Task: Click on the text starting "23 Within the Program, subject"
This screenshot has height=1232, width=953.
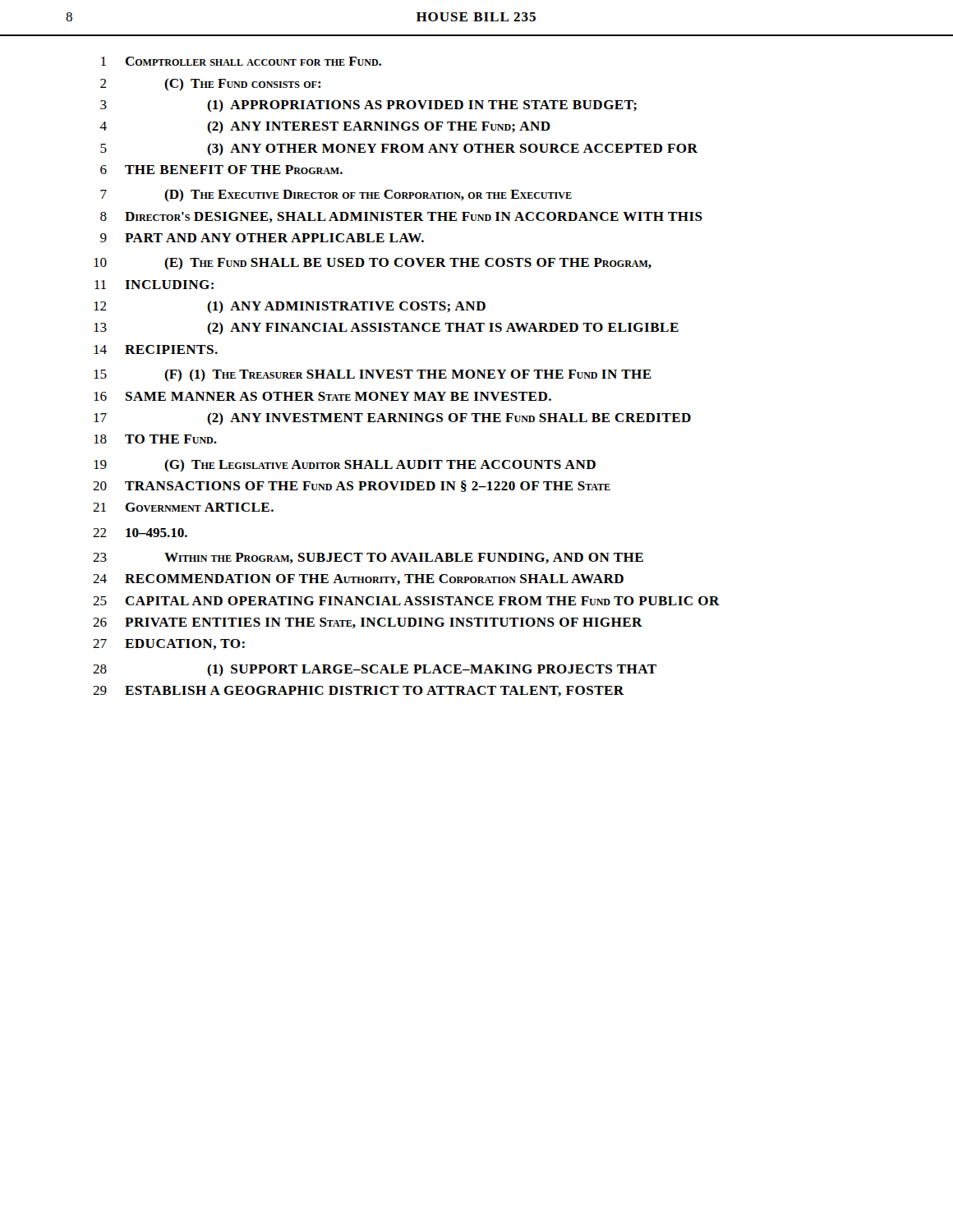Action: (476, 558)
